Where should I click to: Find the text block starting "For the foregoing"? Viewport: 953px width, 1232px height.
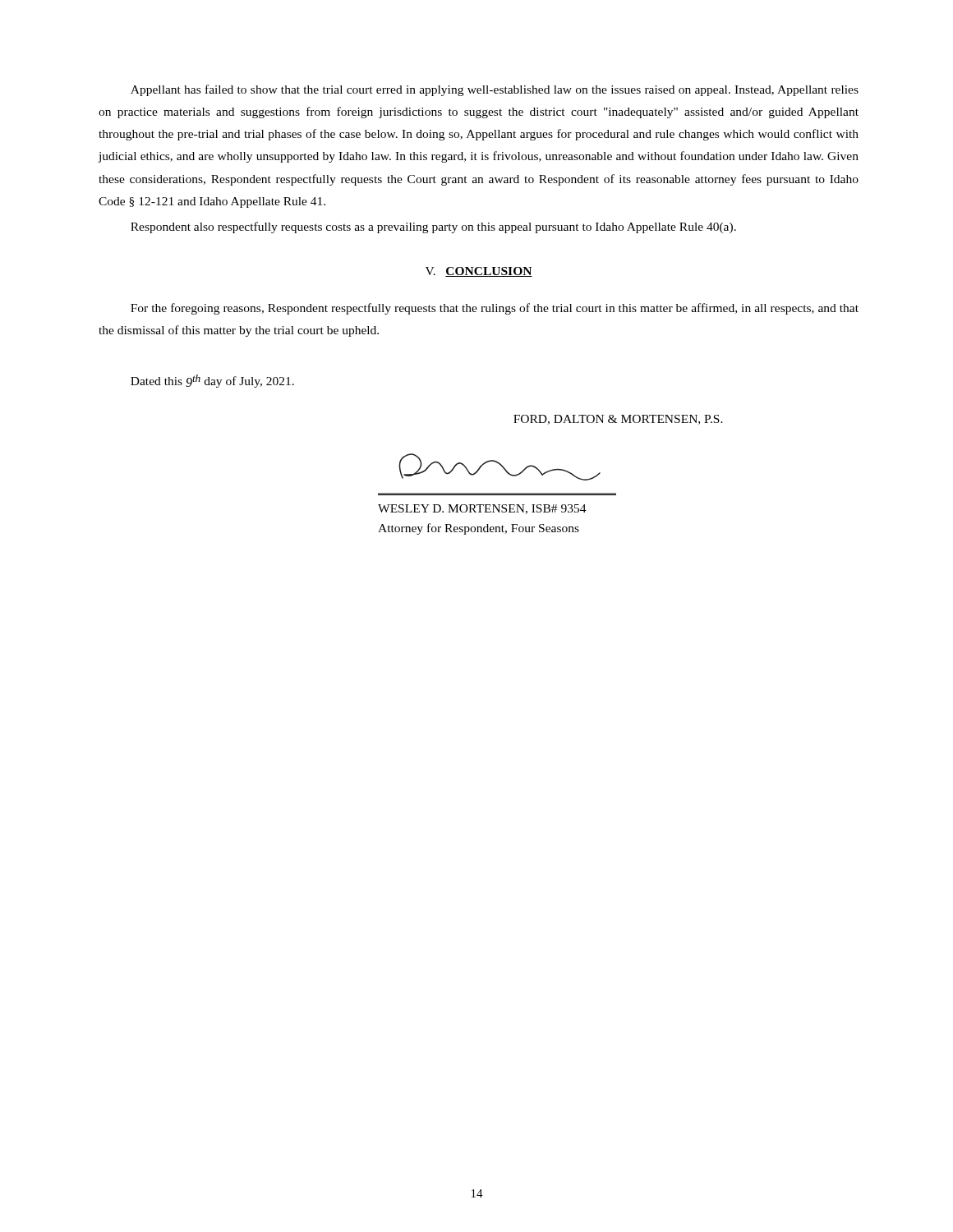click(x=479, y=319)
